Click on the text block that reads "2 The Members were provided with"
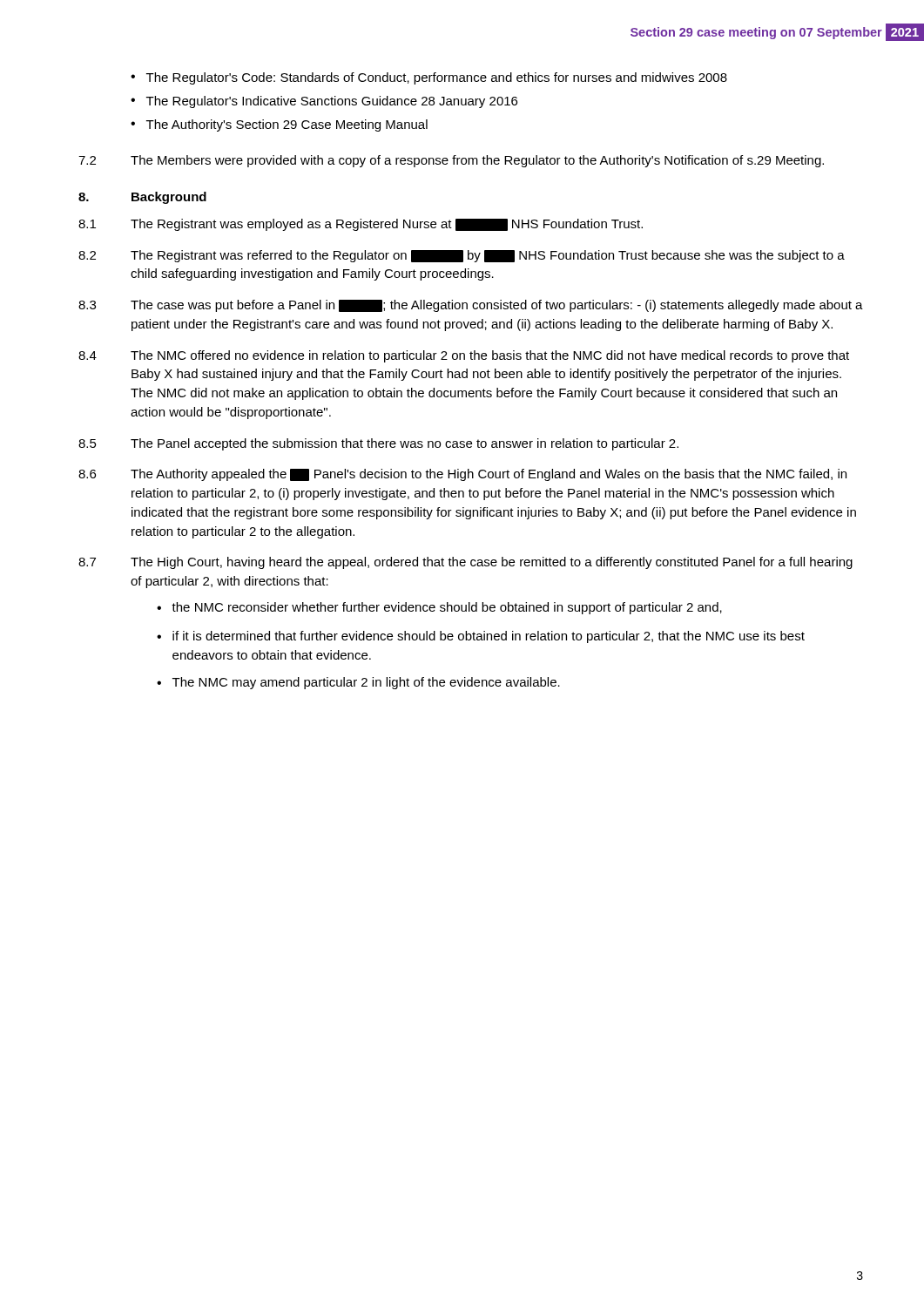Viewport: 924px width, 1307px height. (x=471, y=160)
